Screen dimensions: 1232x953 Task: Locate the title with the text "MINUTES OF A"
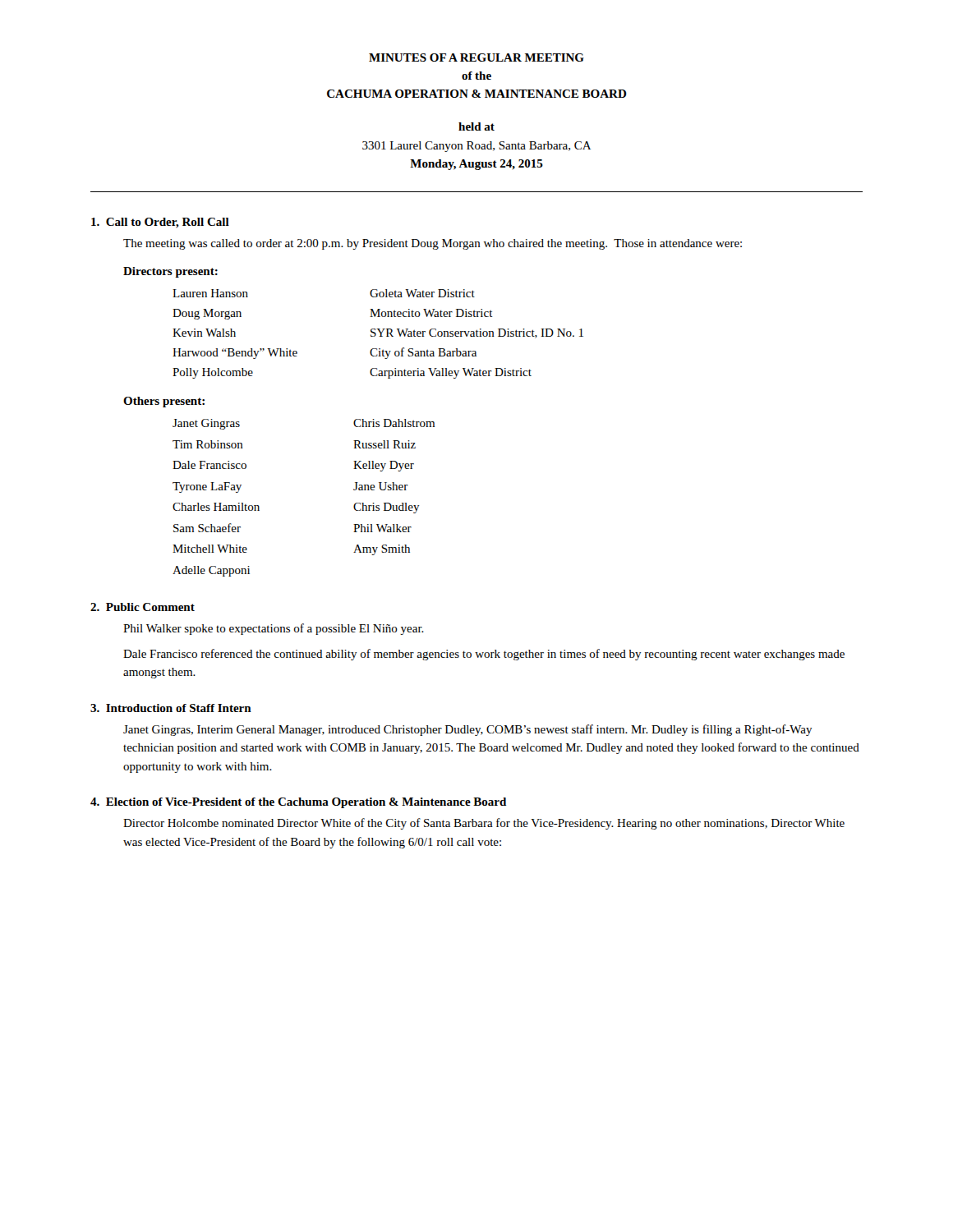click(x=476, y=76)
